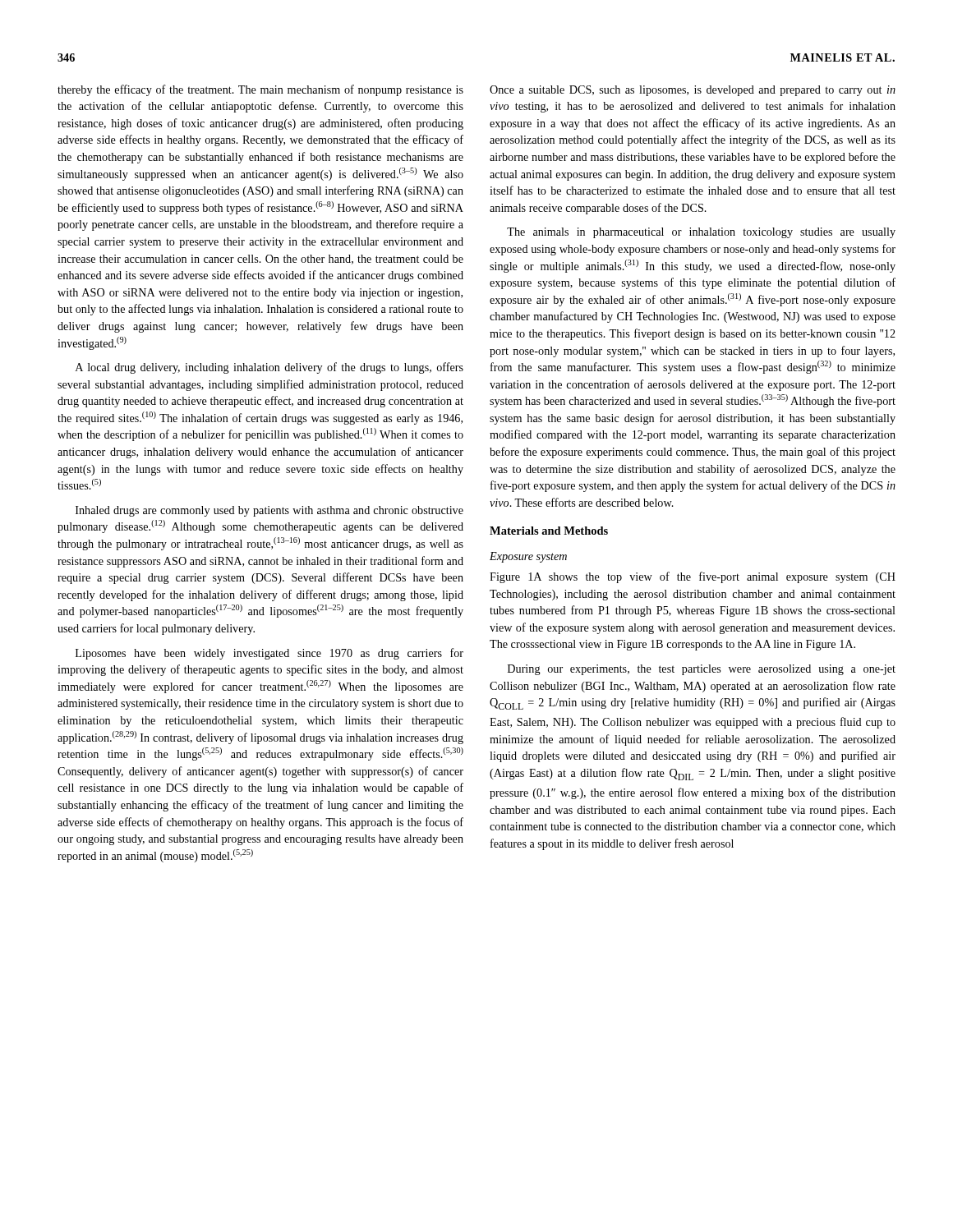
Task: Find the text starting "A local drug delivery, including inhalation delivery"
Action: coord(260,427)
